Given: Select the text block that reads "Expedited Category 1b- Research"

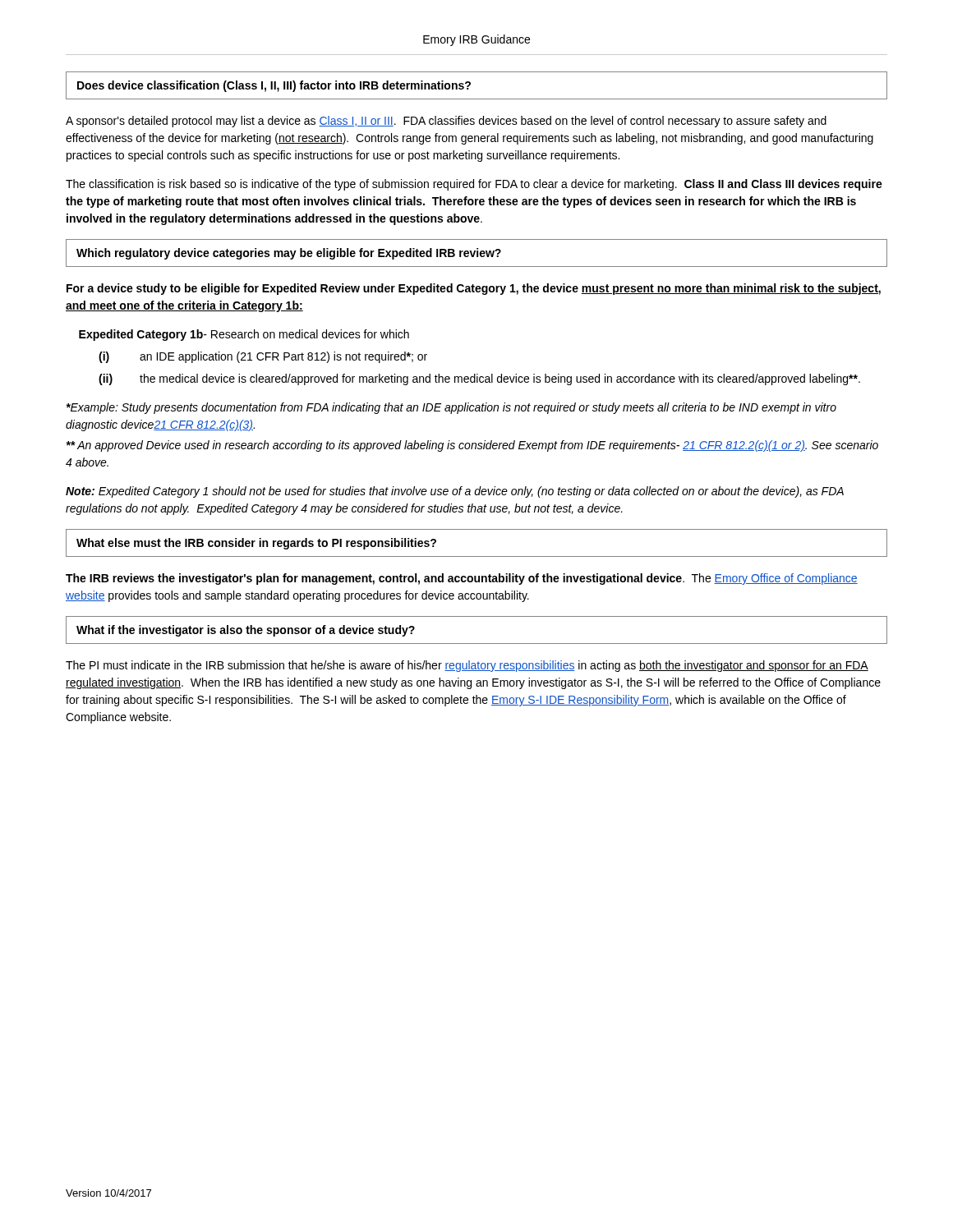Looking at the screenshot, I should point(238,334).
